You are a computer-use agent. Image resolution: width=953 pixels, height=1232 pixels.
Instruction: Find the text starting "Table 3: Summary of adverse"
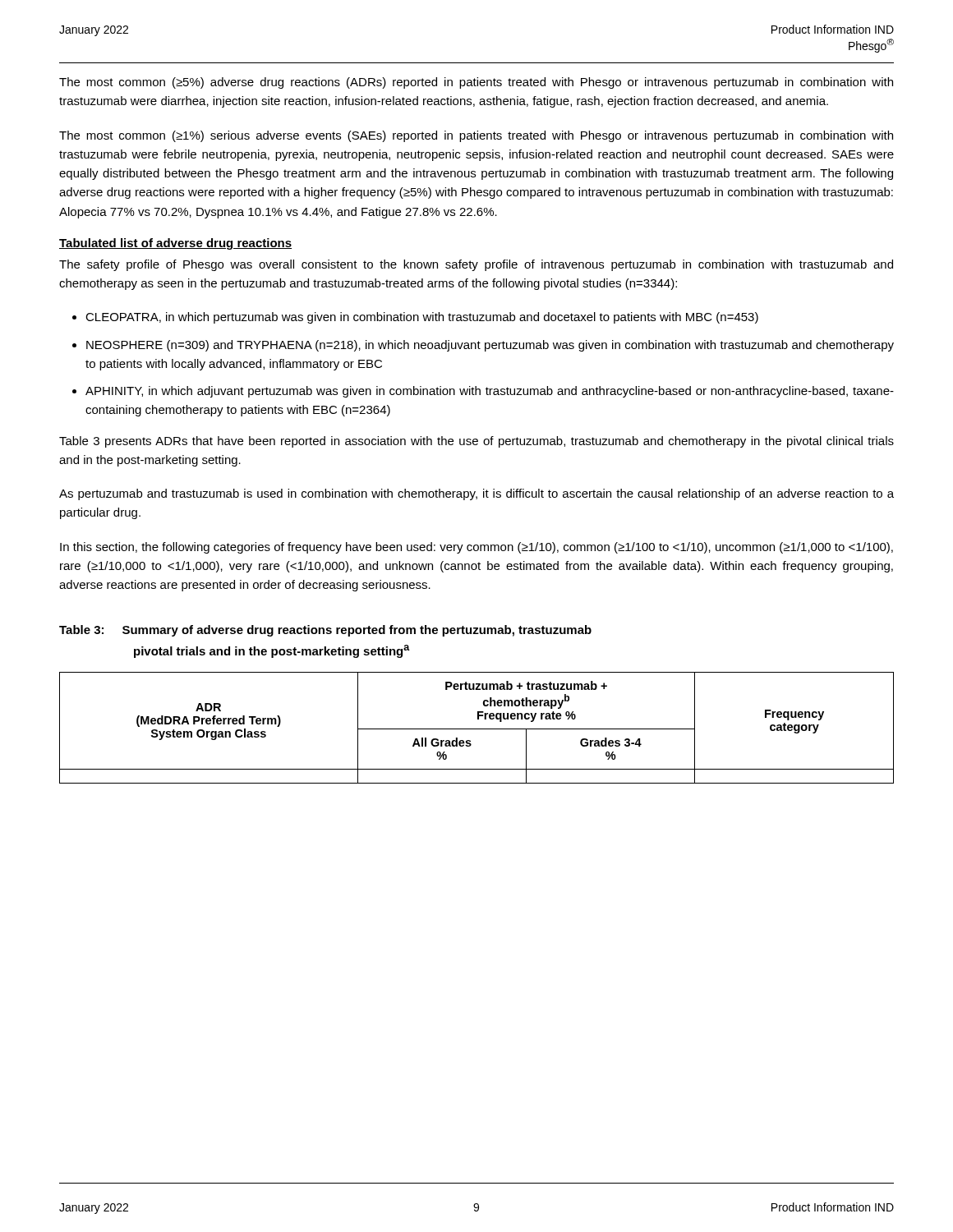pos(325,640)
